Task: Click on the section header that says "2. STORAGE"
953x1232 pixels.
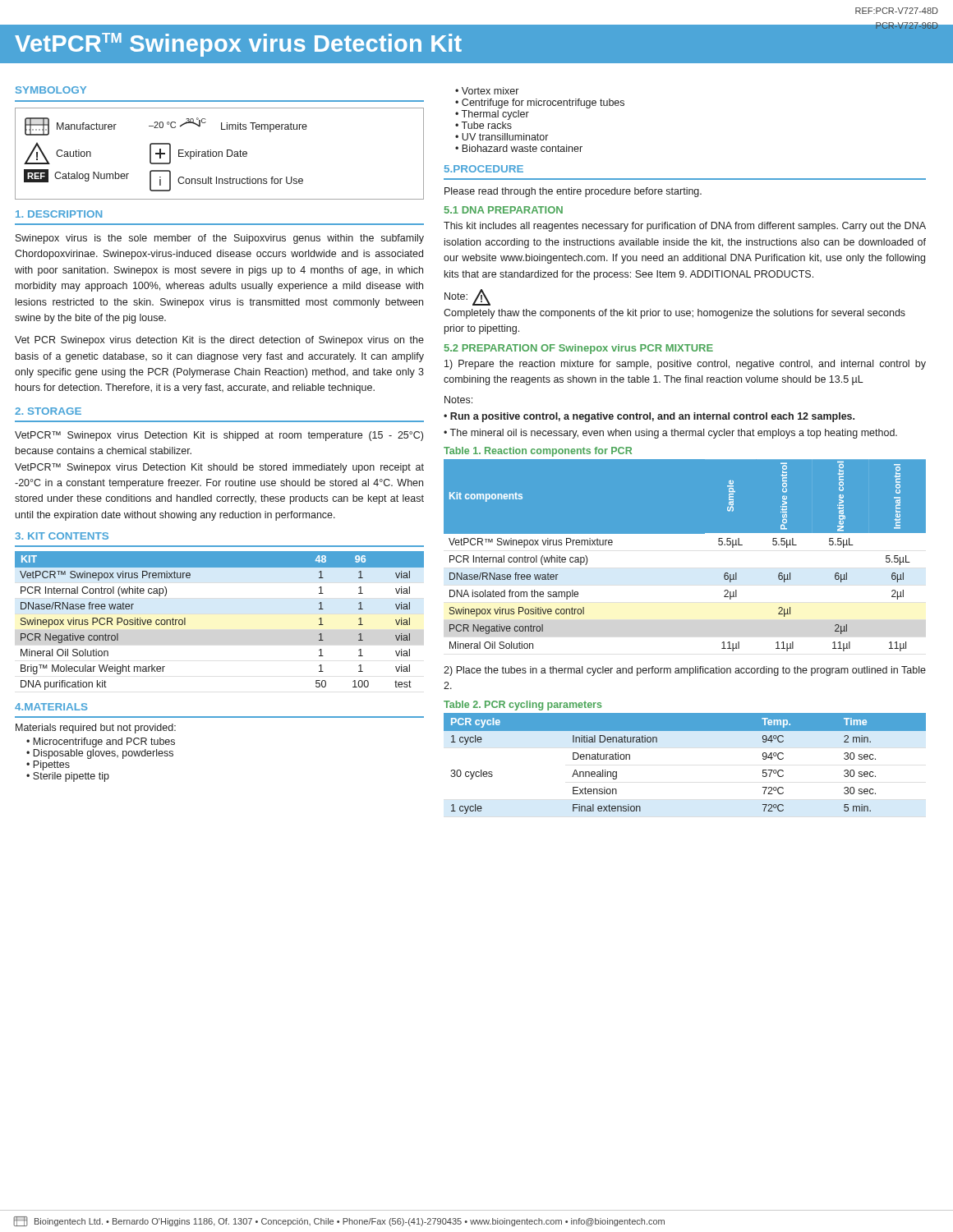Action: pyautogui.click(x=48, y=411)
